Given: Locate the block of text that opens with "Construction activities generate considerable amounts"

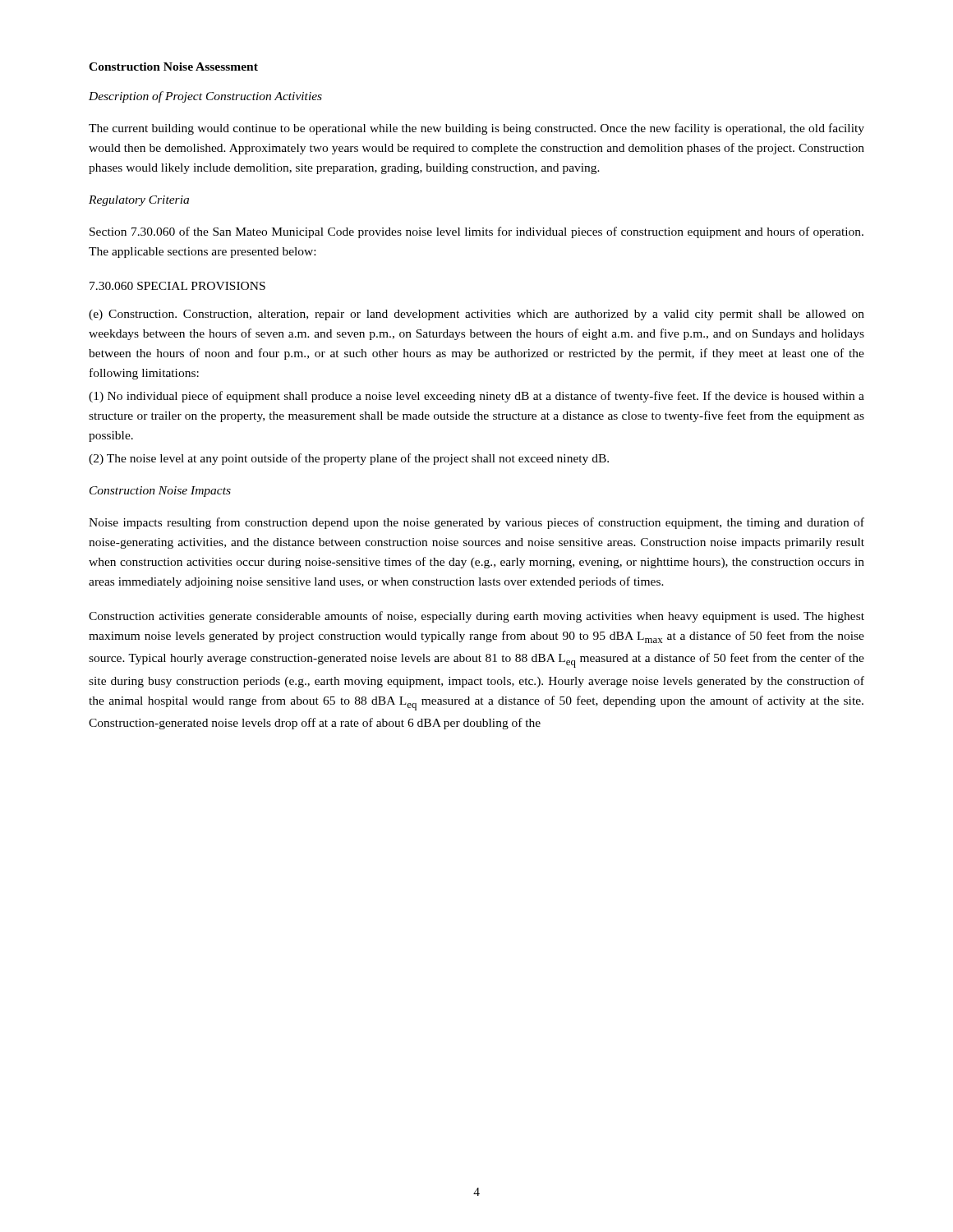Looking at the screenshot, I should coord(476,669).
